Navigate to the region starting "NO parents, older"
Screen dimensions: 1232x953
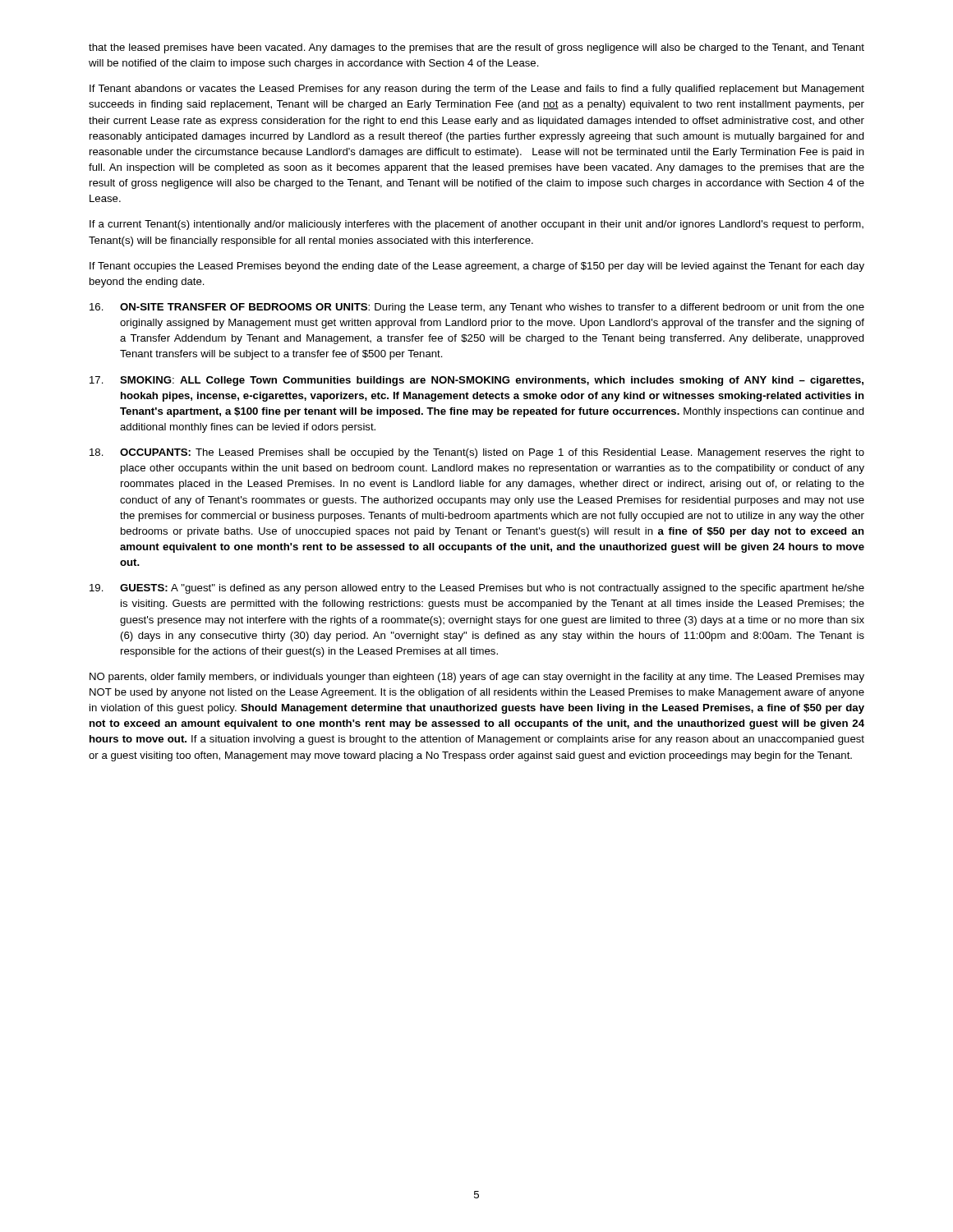click(x=476, y=716)
